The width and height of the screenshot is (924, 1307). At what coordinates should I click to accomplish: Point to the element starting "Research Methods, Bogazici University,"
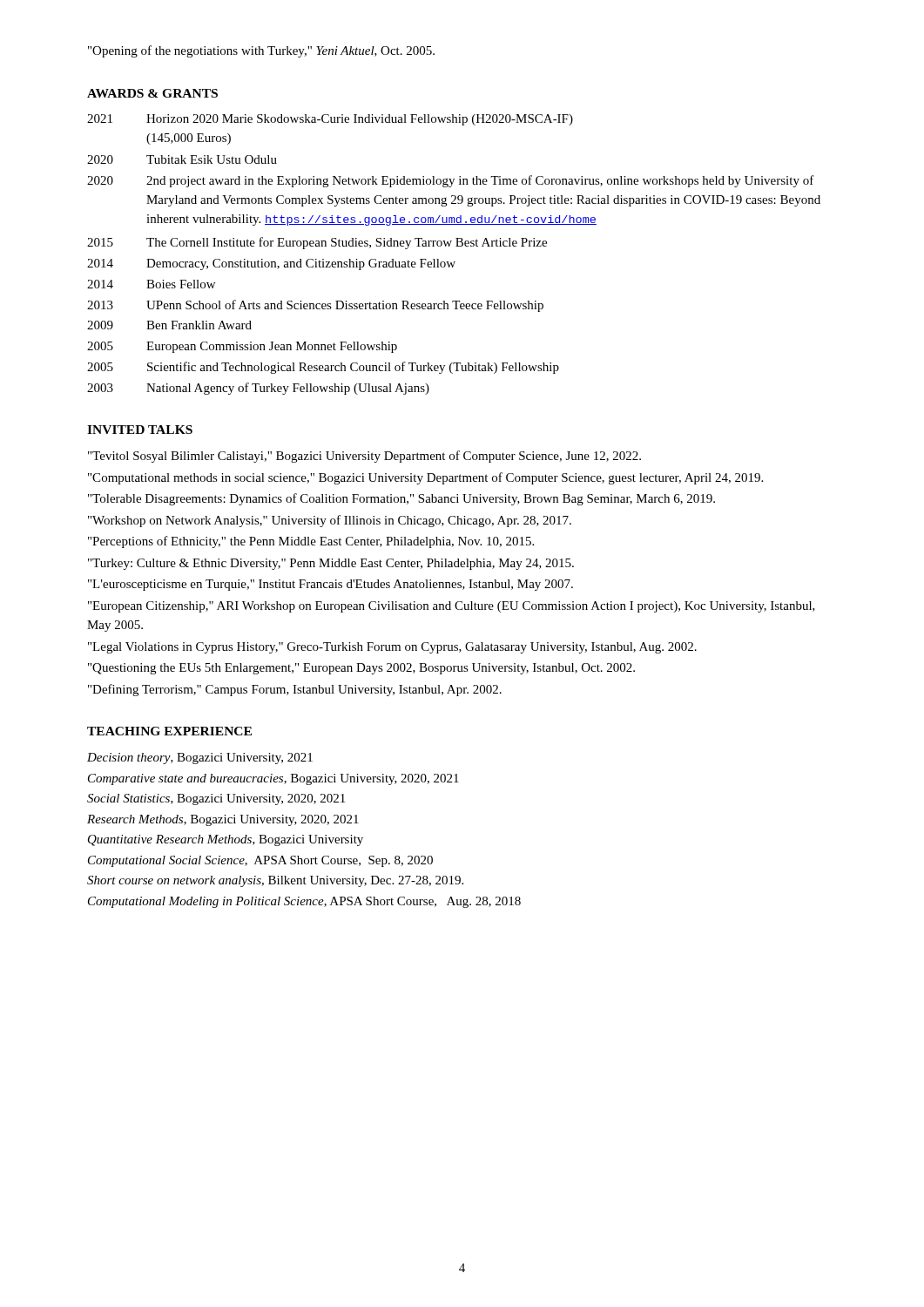(x=223, y=819)
